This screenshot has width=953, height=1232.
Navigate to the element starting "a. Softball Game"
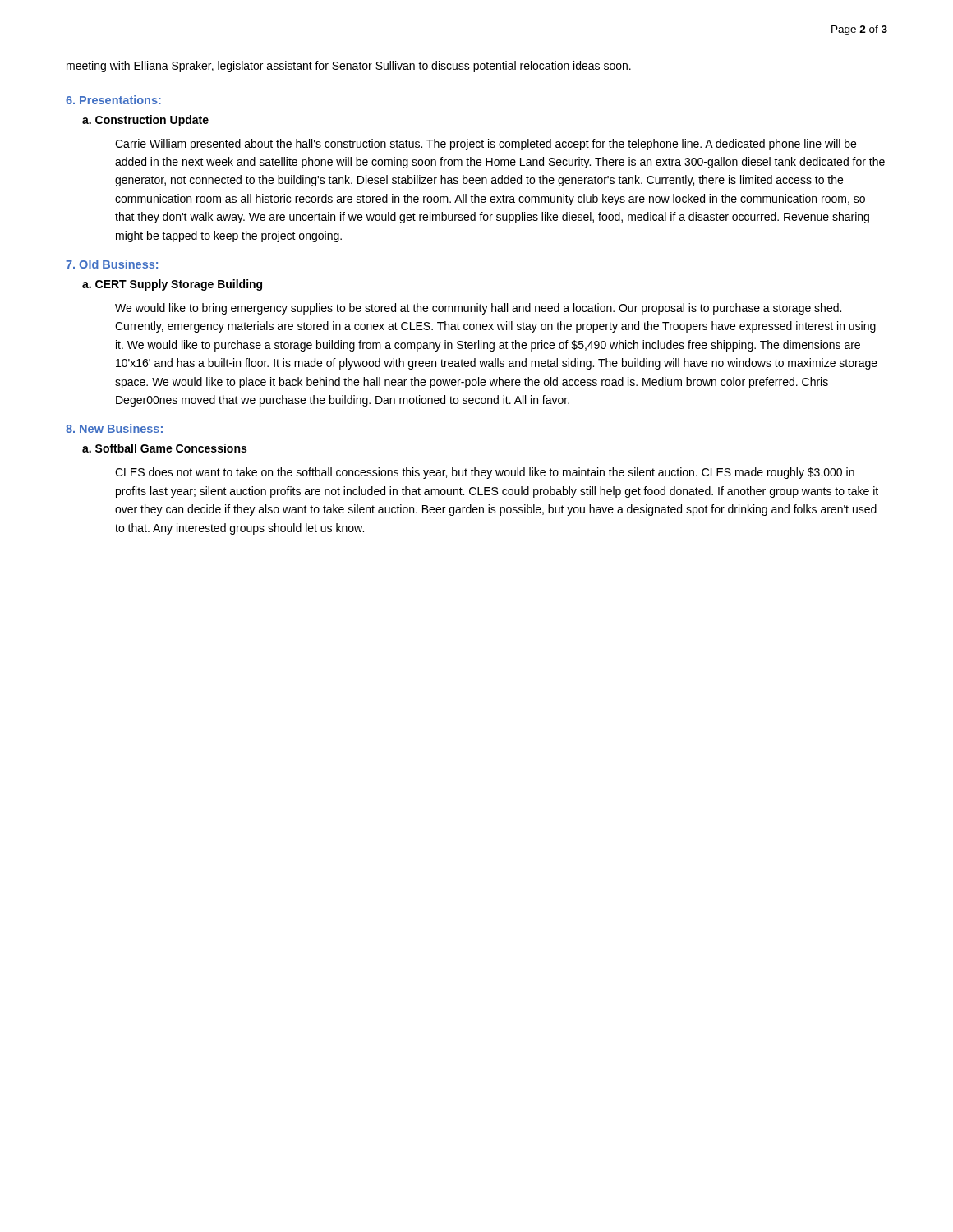165,449
